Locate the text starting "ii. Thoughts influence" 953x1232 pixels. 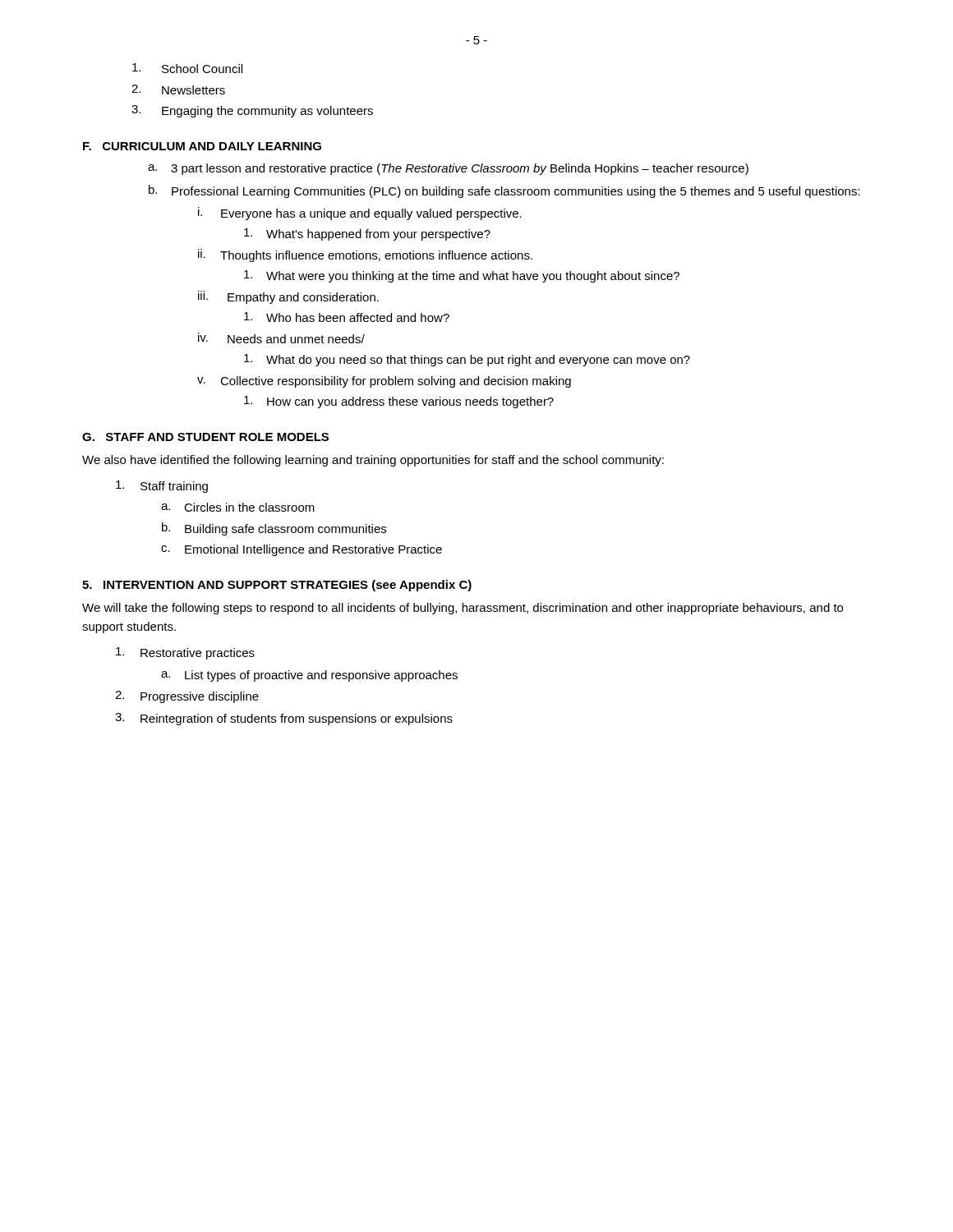click(534, 255)
